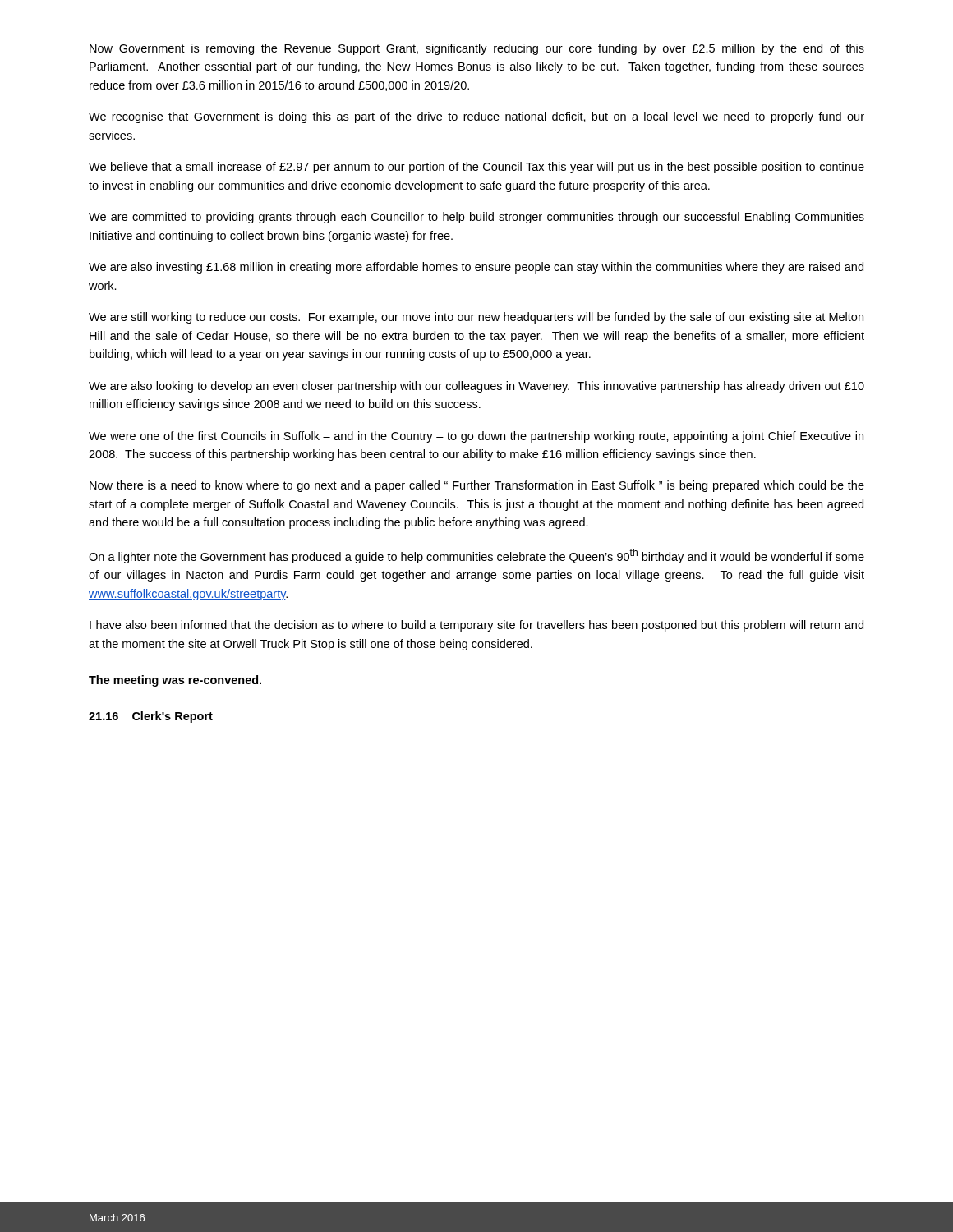
Task: Point to the text starting "21.16 Clerk's Report"
Action: point(151,717)
